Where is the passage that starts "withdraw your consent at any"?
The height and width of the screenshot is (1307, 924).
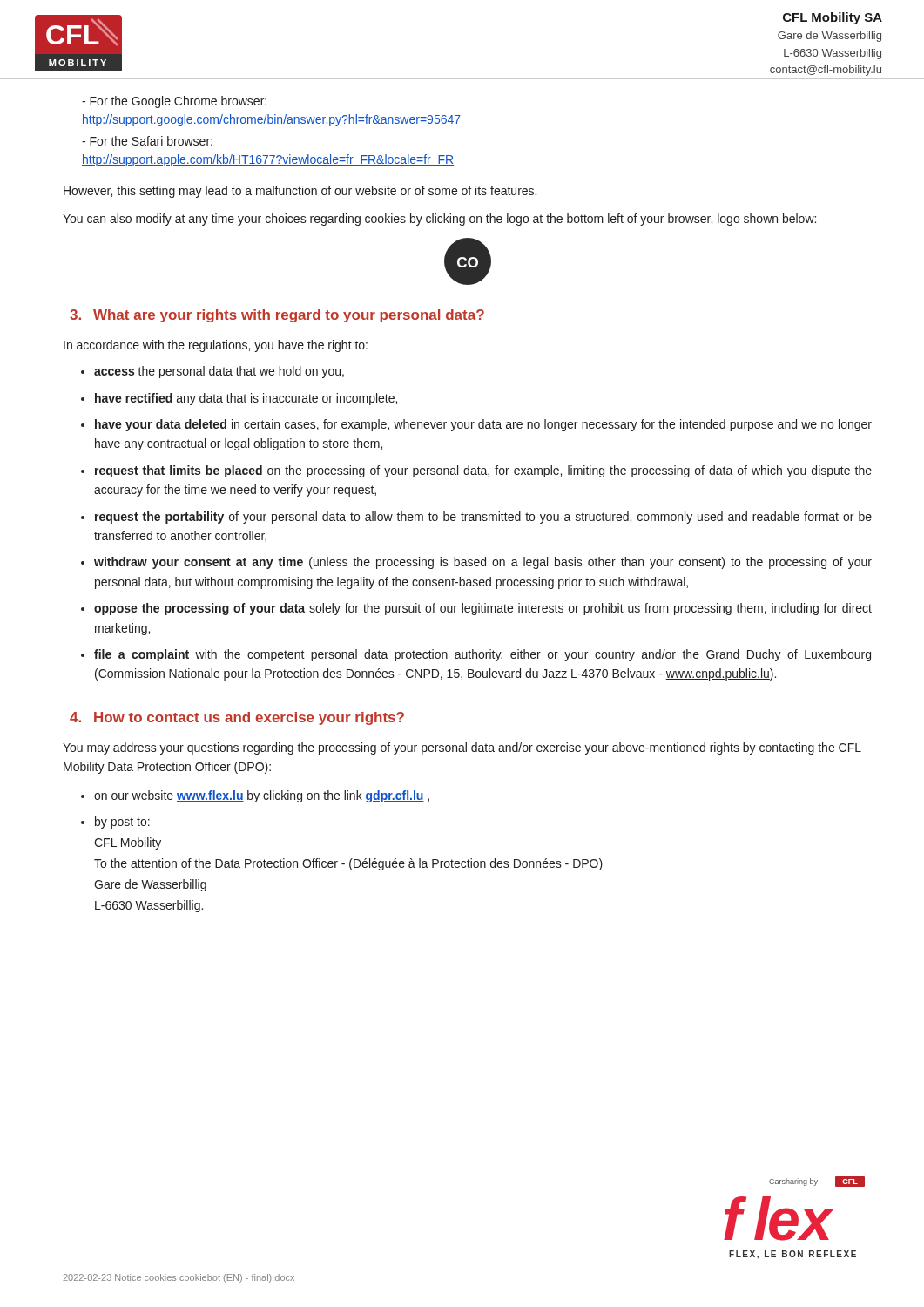pyautogui.click(x=483, y=572)
